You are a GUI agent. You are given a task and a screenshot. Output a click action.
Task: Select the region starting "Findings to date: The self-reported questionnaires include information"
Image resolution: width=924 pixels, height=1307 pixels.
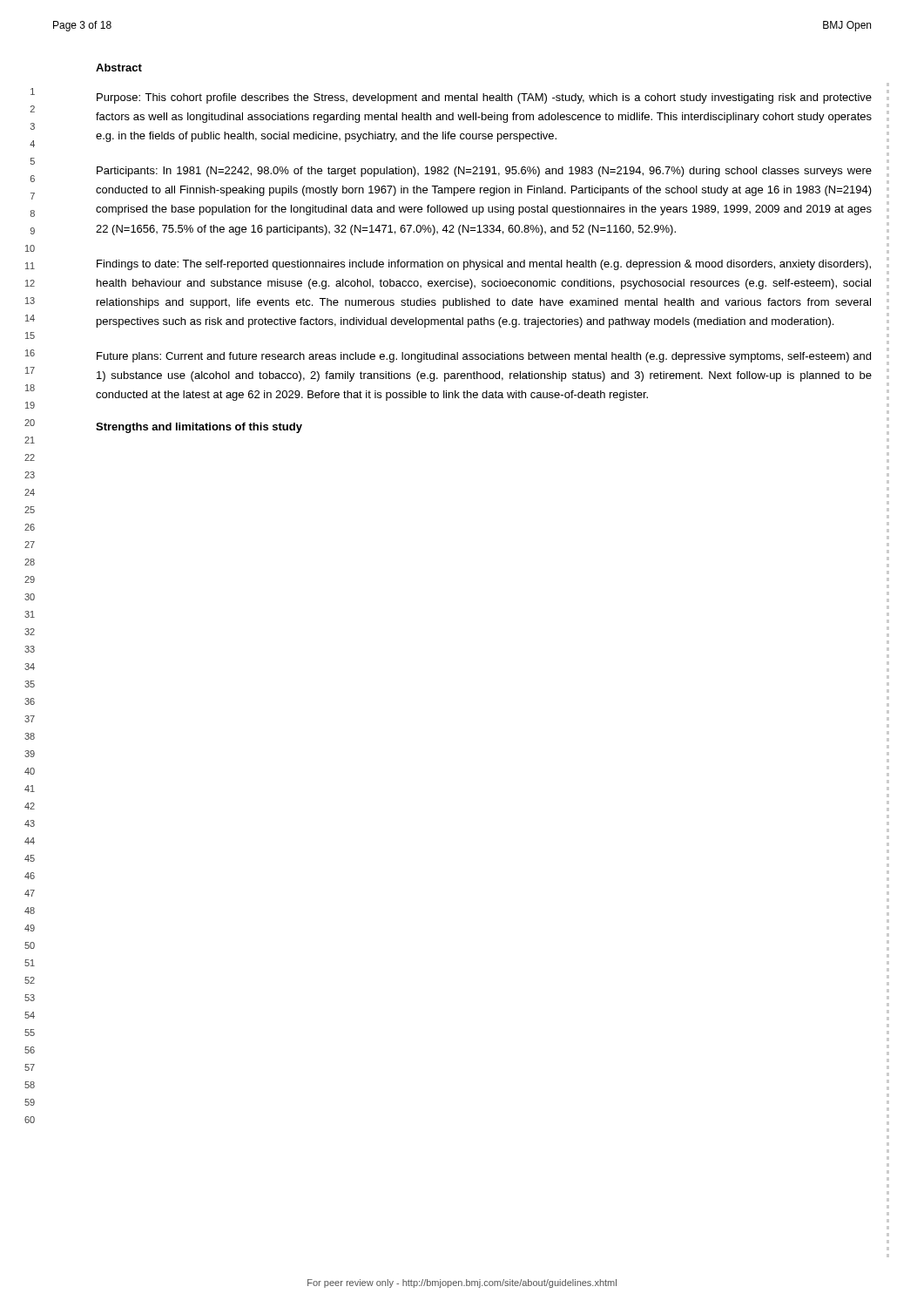pos(484,292)
